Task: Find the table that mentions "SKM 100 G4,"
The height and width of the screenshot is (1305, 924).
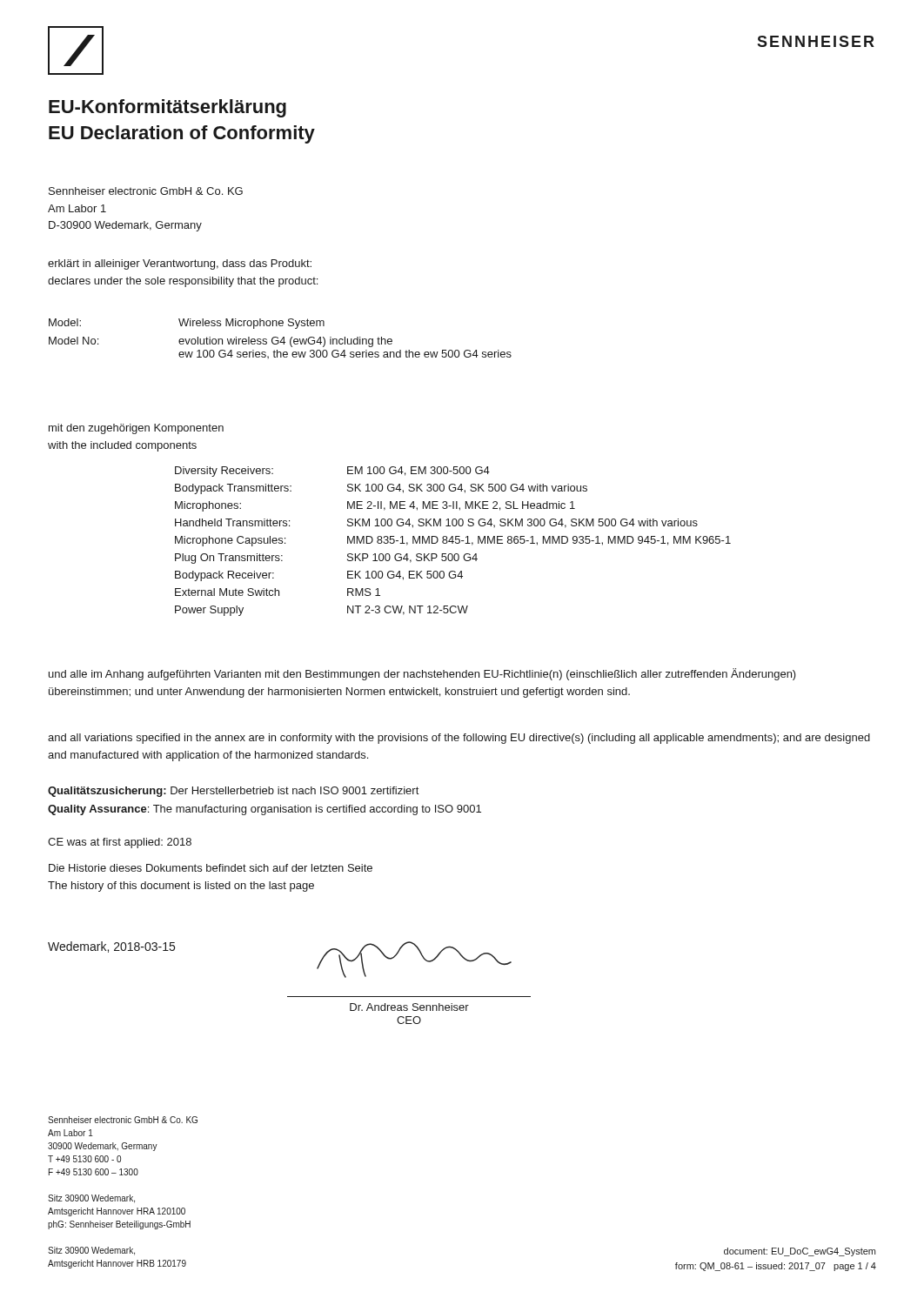Action: tap(452, 539)
